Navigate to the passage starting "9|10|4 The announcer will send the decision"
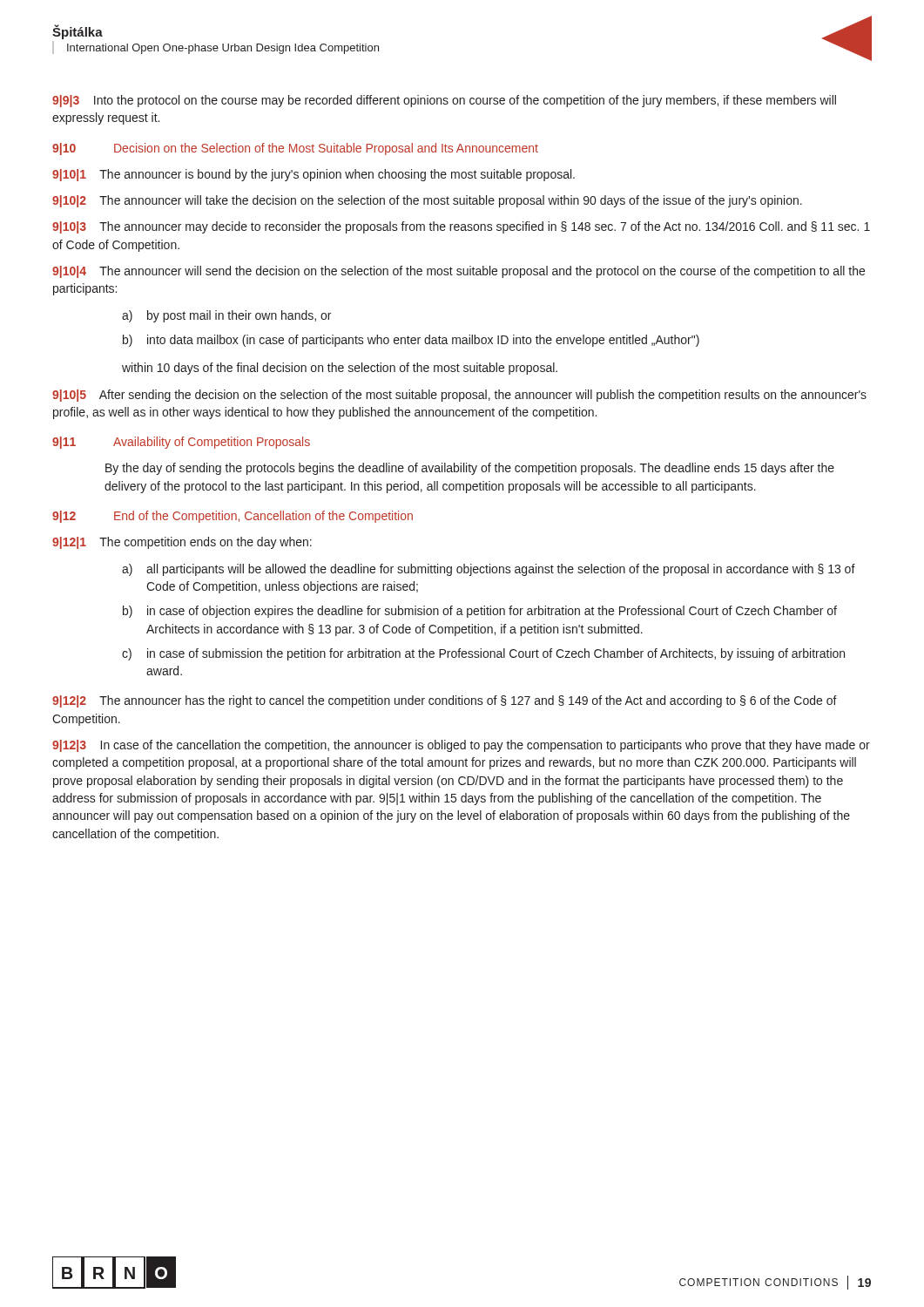The height and width of the screenshot is (1307, 924). 459,280
